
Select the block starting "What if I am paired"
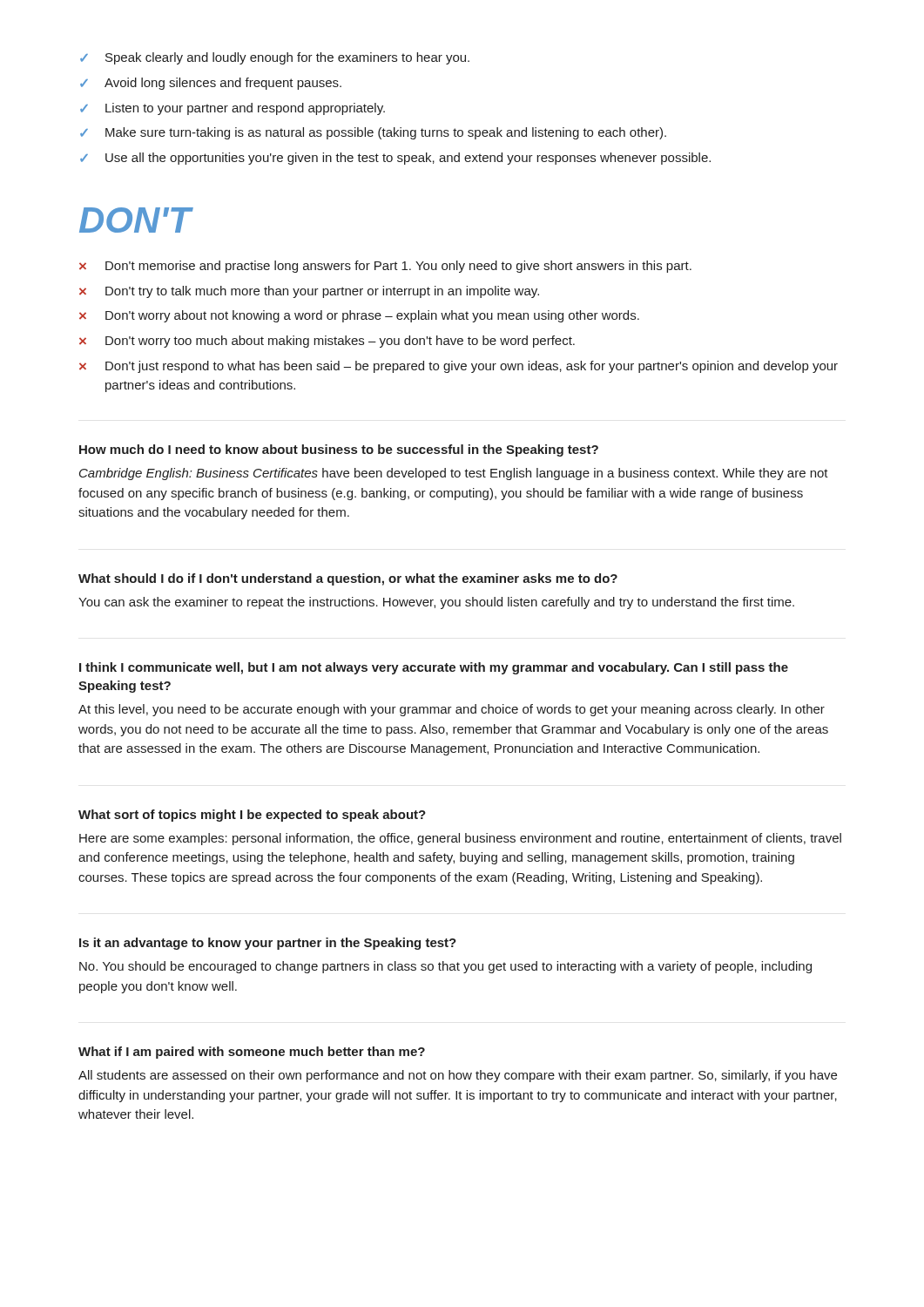[252, 1053]
